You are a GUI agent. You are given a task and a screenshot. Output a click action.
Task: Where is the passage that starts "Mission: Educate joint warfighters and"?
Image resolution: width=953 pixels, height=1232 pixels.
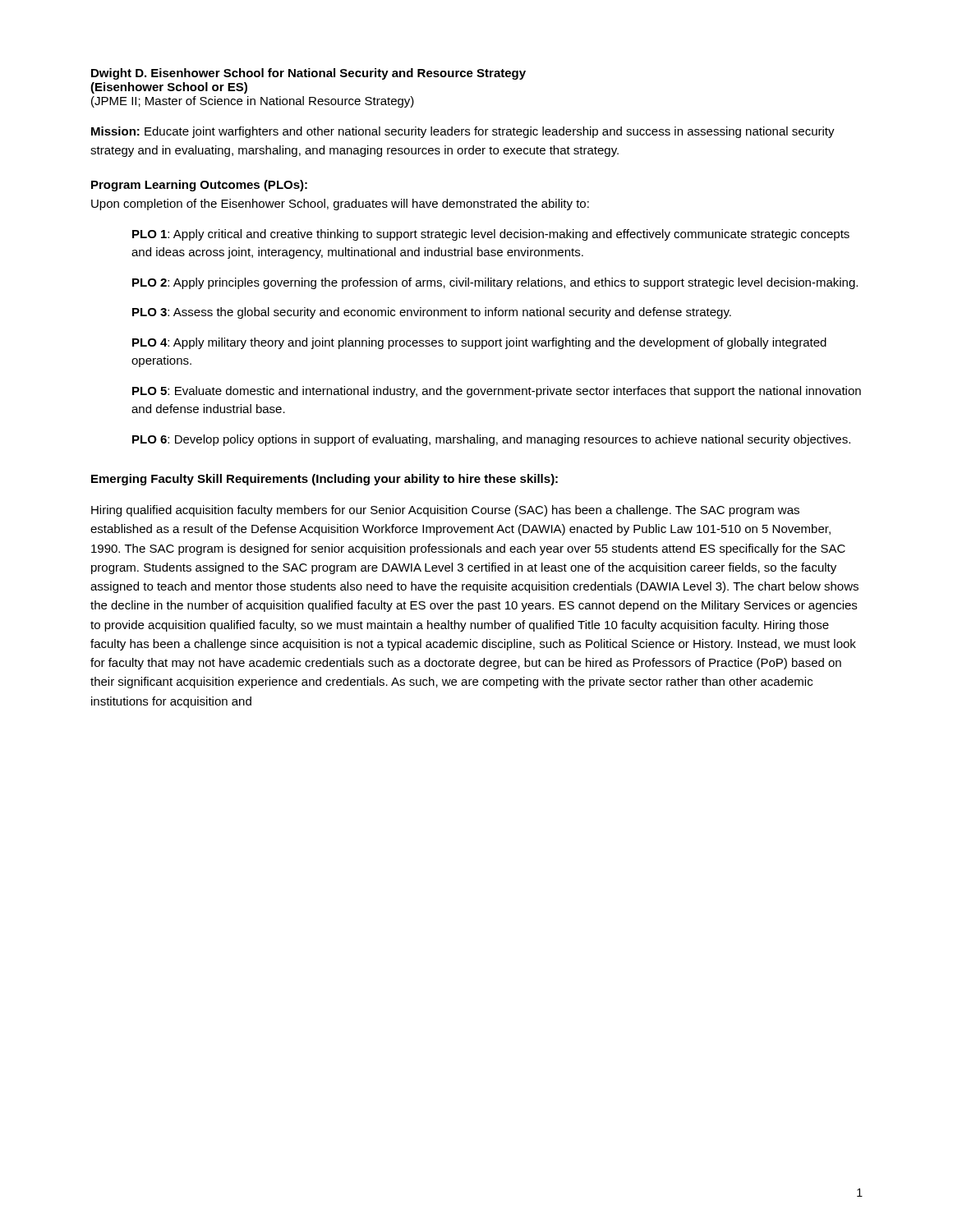coord(462,140)
